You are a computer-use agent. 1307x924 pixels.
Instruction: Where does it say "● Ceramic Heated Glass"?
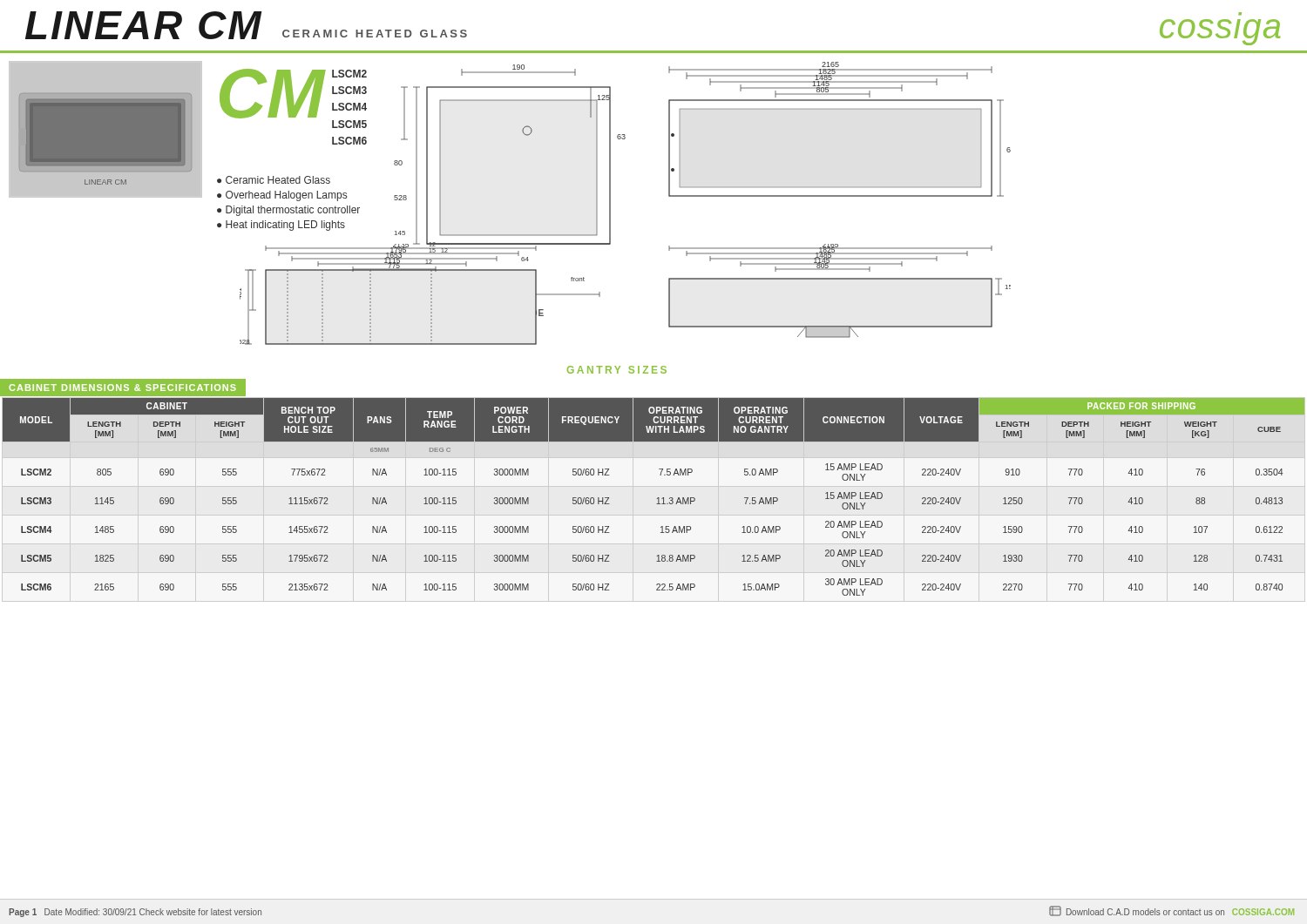(273, 180)
